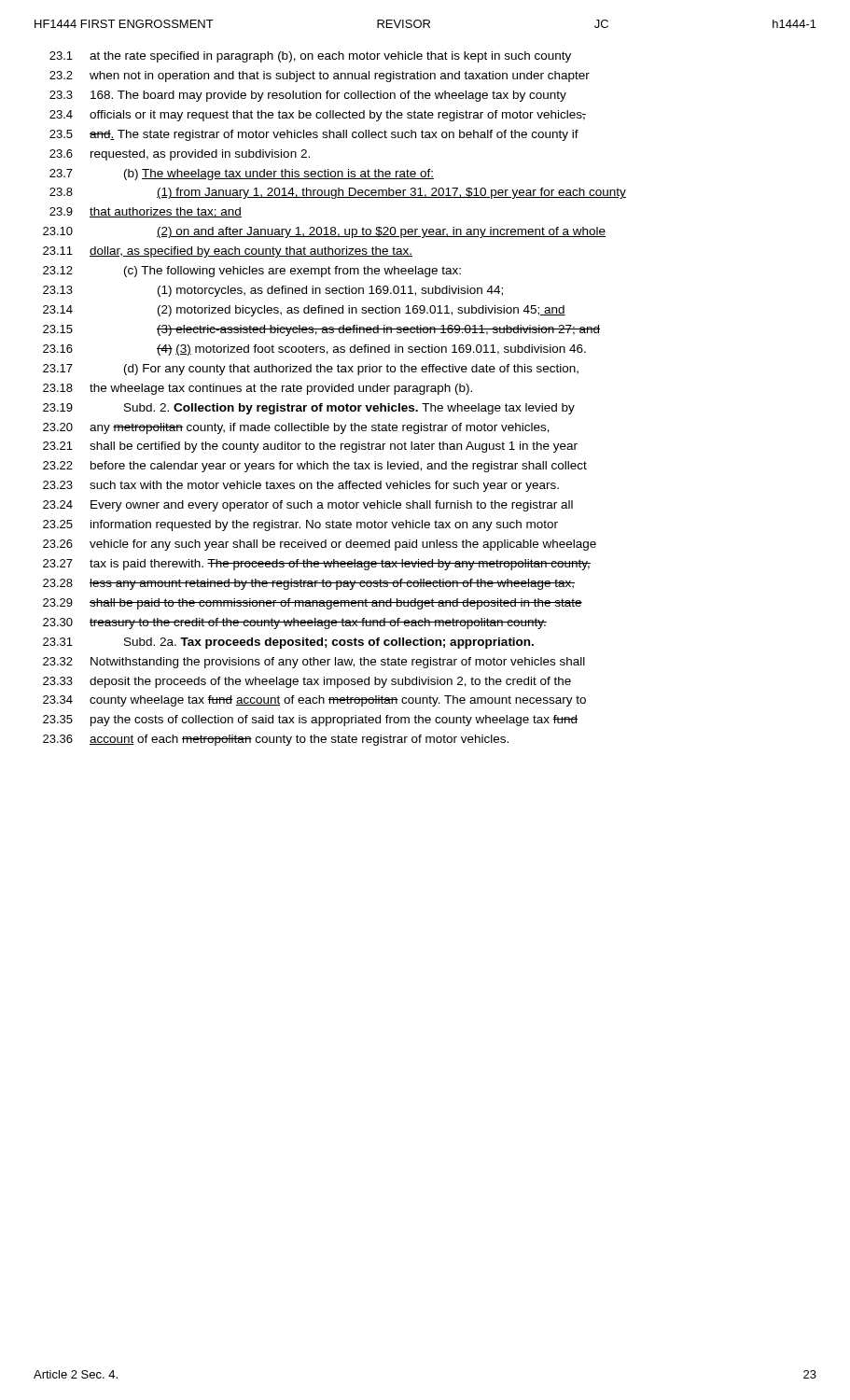
Task: Locate the list item with the text "23.8 (1) from January 1,"
Action: (x=425, y=193)
